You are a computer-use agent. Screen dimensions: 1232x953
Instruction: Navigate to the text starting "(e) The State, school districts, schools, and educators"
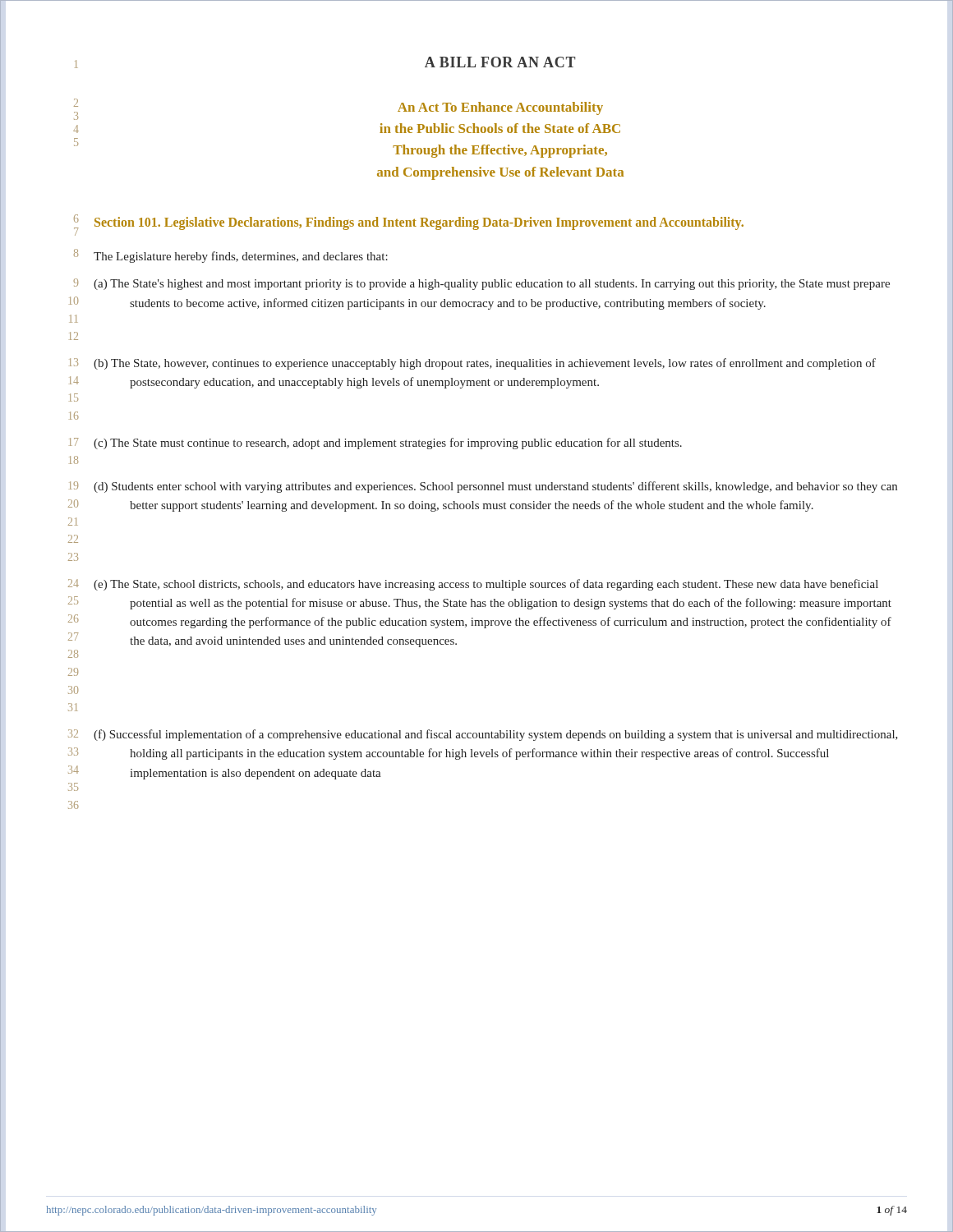pos(493,612)
